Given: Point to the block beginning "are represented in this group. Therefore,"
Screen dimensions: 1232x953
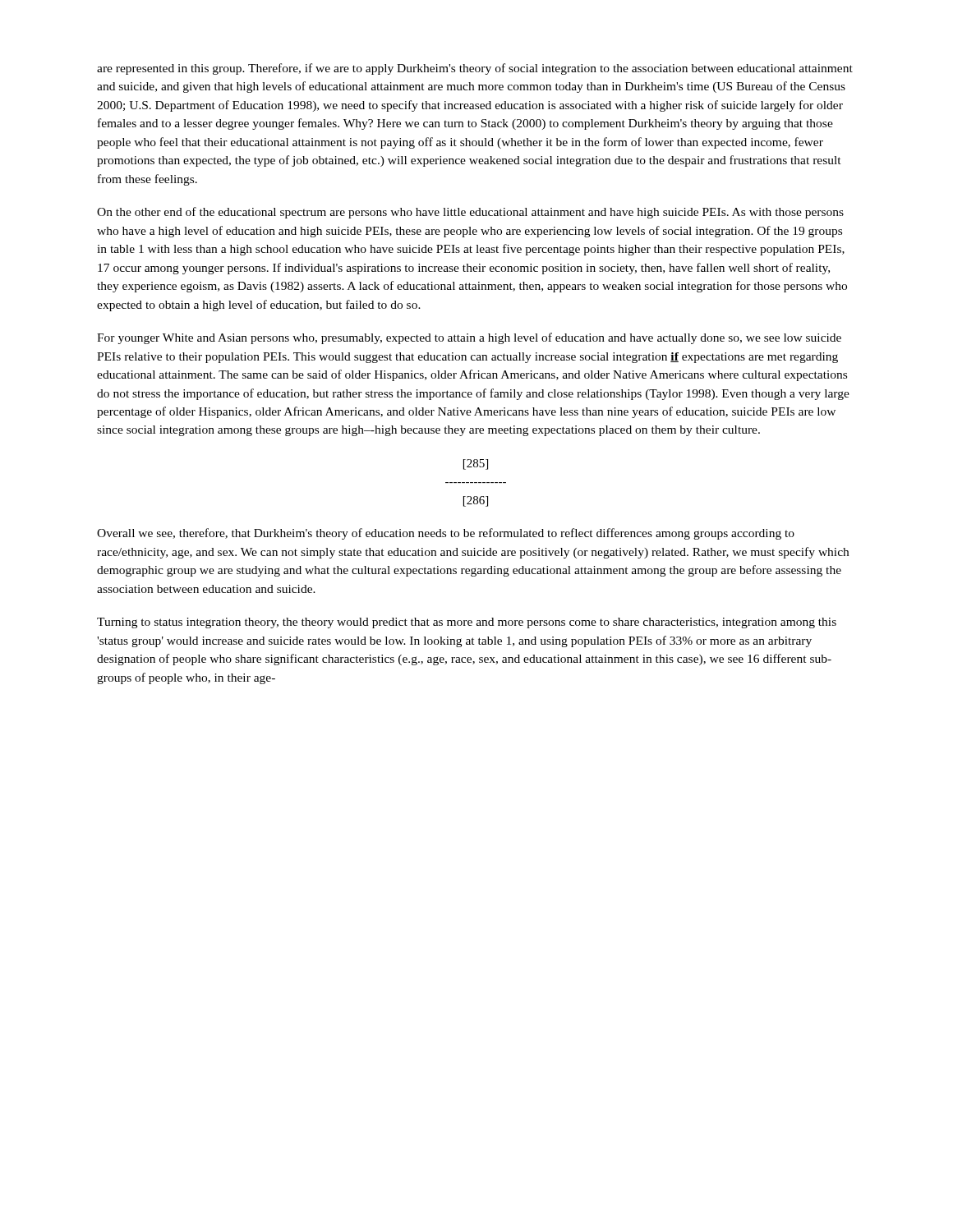Looking at the screenshot, I should 475,123.
